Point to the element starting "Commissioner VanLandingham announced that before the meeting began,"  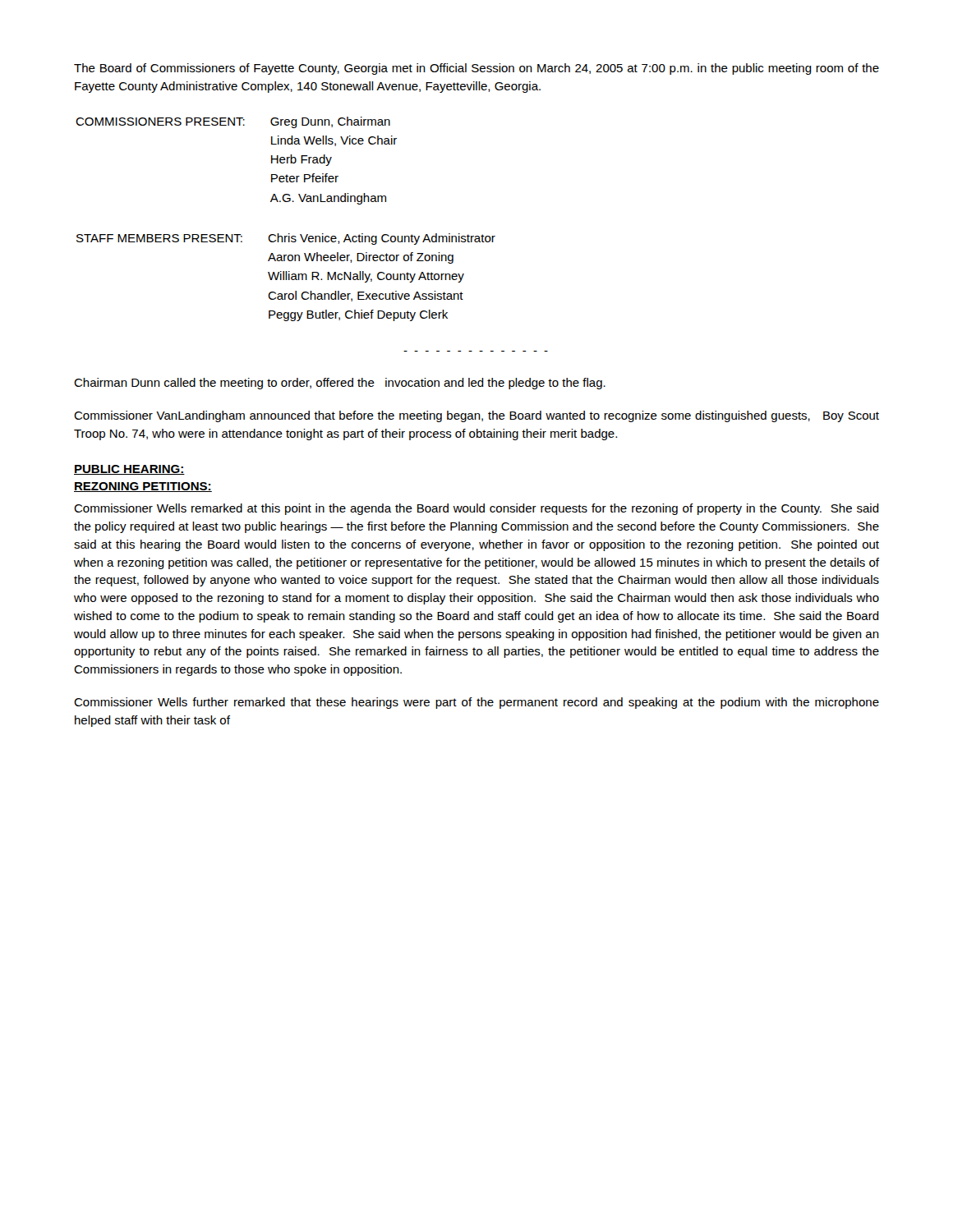(476, 424)
